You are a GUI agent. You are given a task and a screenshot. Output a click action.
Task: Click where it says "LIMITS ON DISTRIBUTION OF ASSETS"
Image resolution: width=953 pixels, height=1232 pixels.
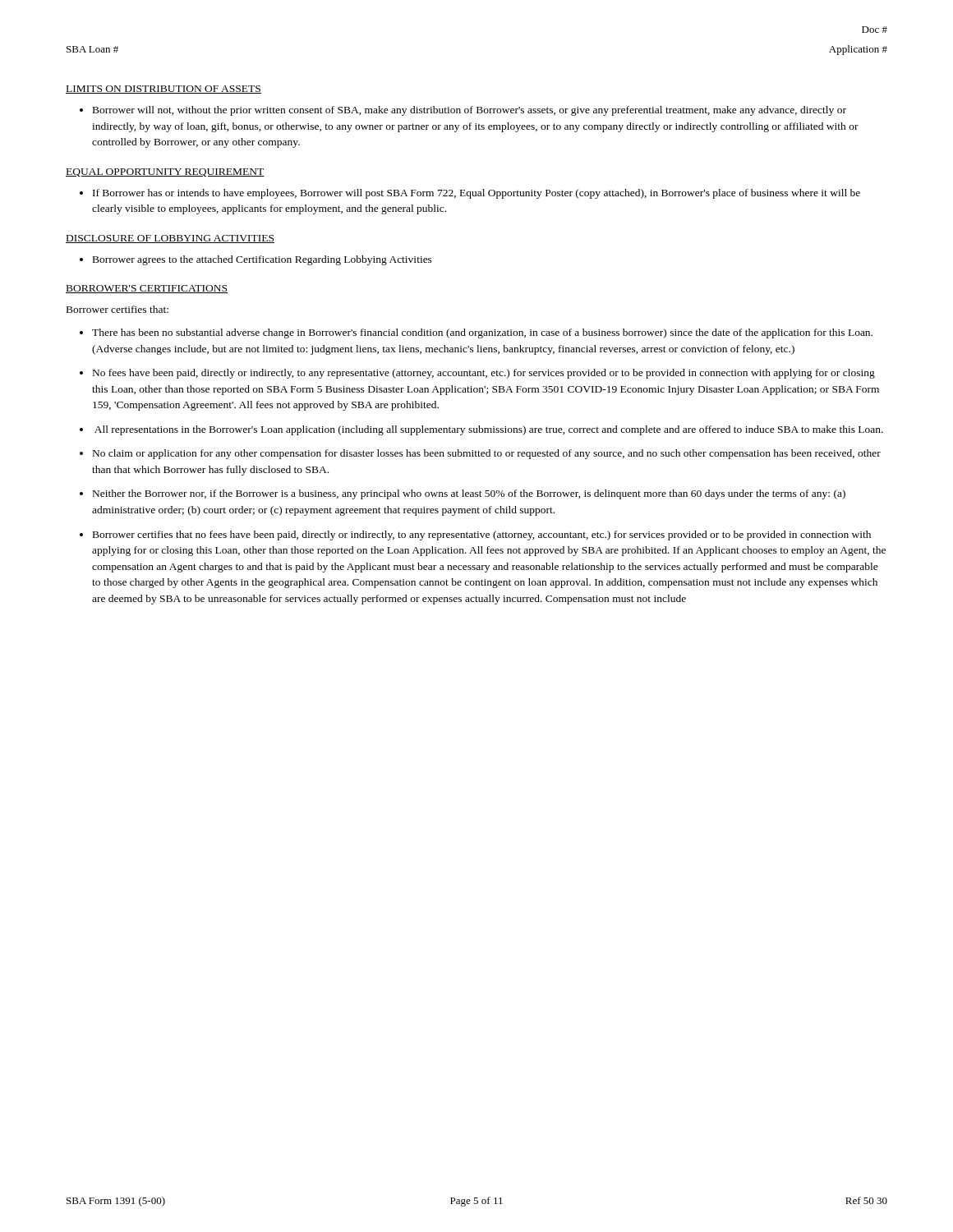coord(163,88)
